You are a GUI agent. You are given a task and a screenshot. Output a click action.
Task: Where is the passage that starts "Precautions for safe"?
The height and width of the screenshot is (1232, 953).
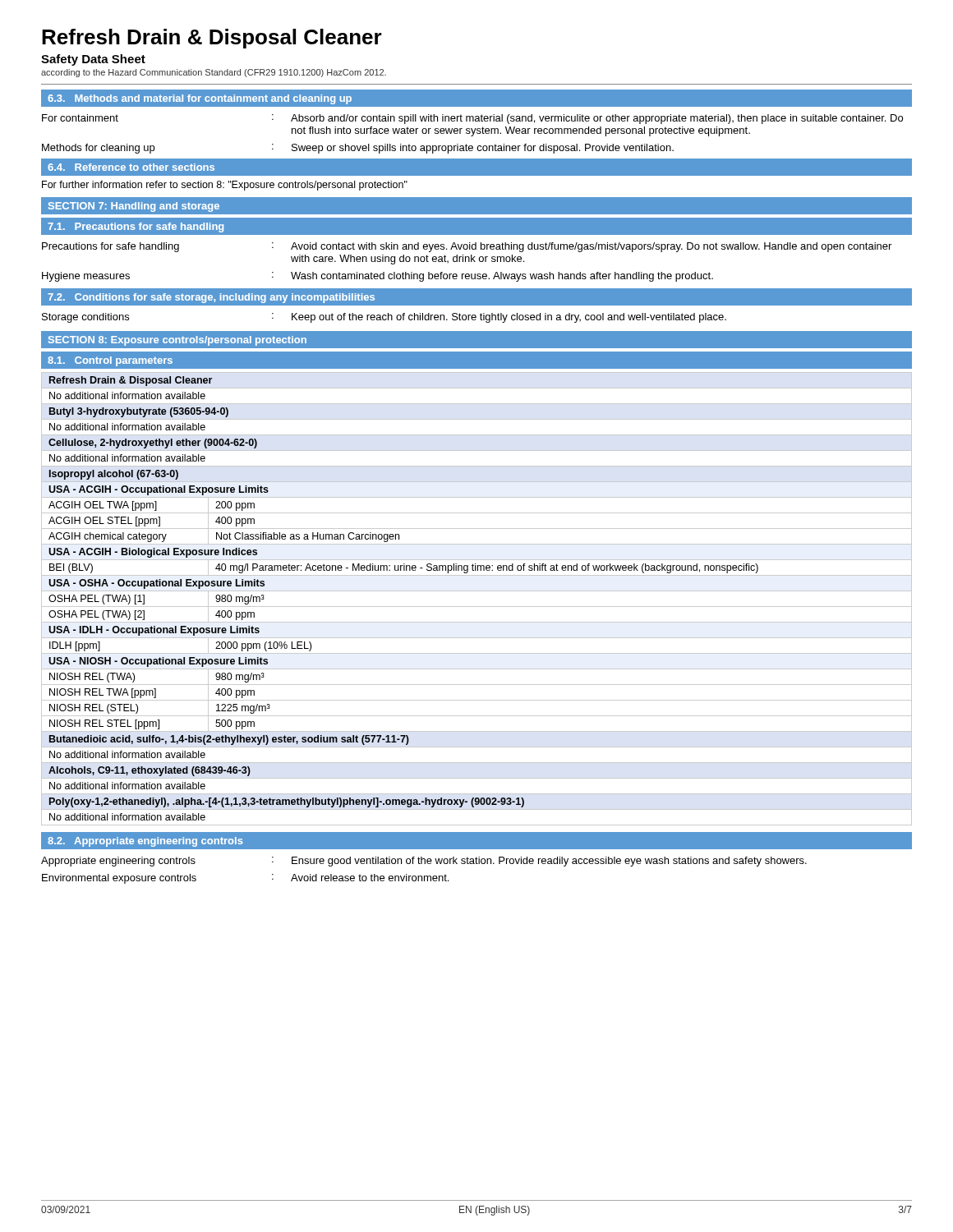tap(476, 252)
